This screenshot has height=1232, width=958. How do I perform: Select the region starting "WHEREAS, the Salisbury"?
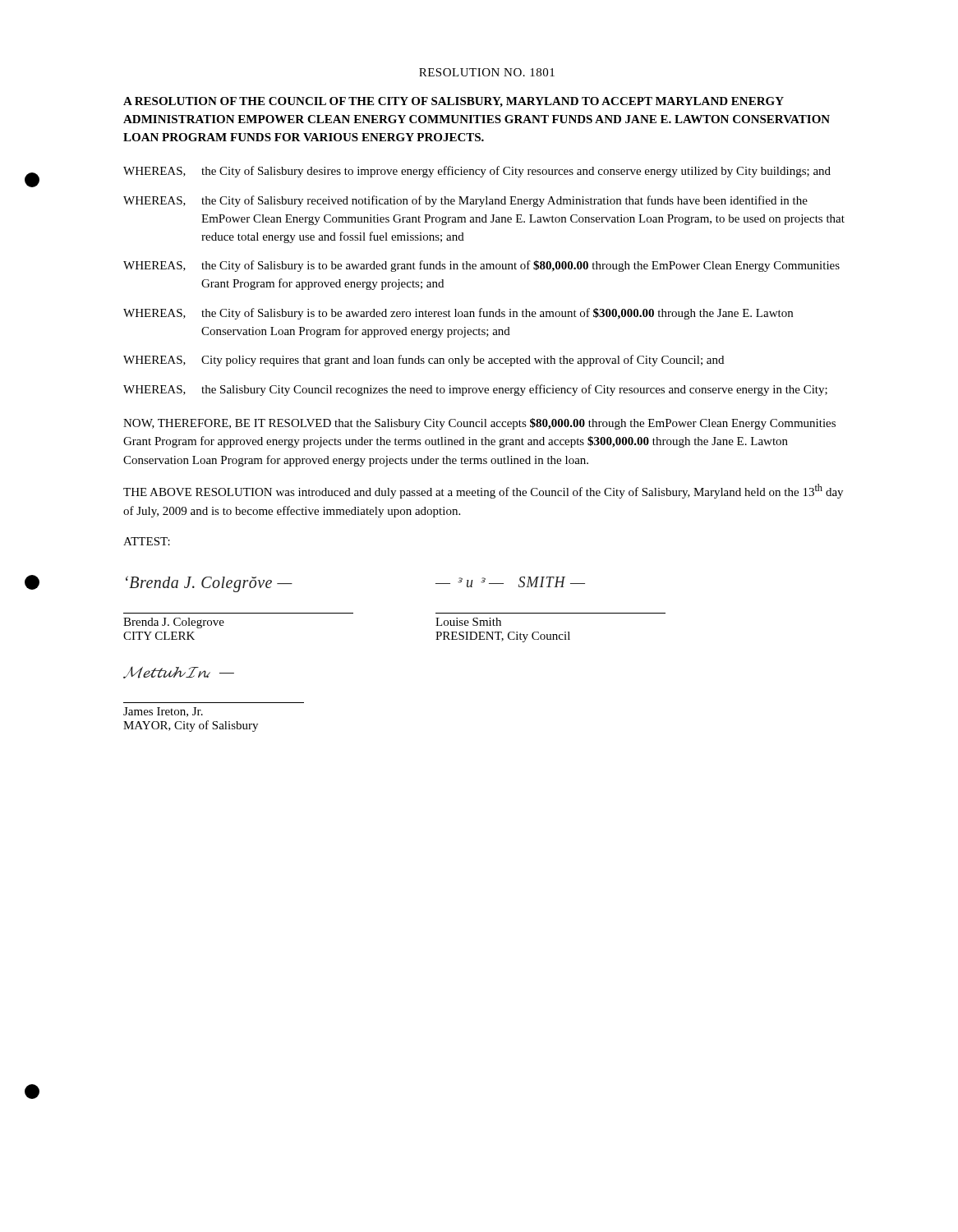pyautogui.click(x=487, y=390)
